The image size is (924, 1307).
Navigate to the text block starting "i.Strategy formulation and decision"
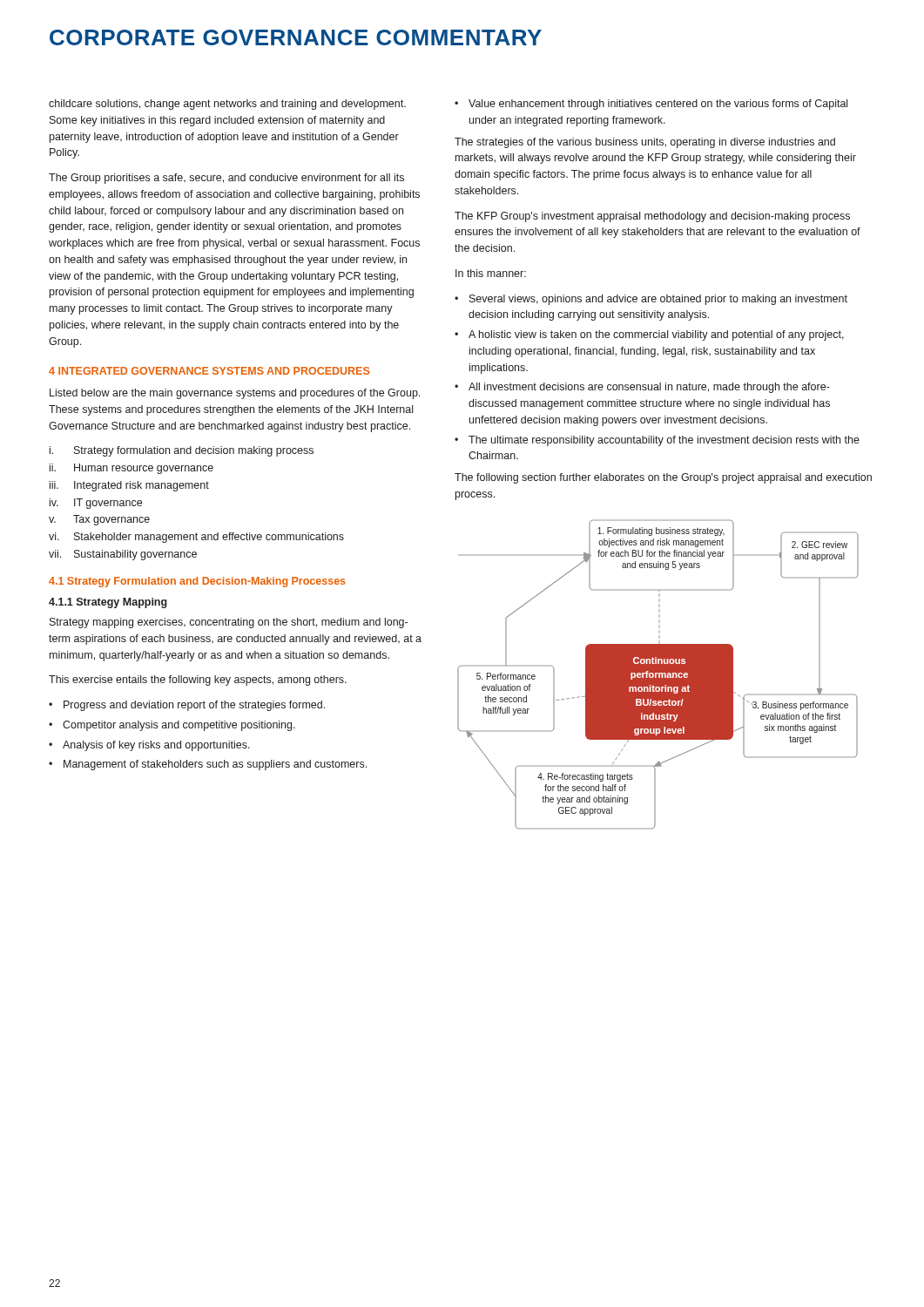pyautogui.click(x=236, y=451)
